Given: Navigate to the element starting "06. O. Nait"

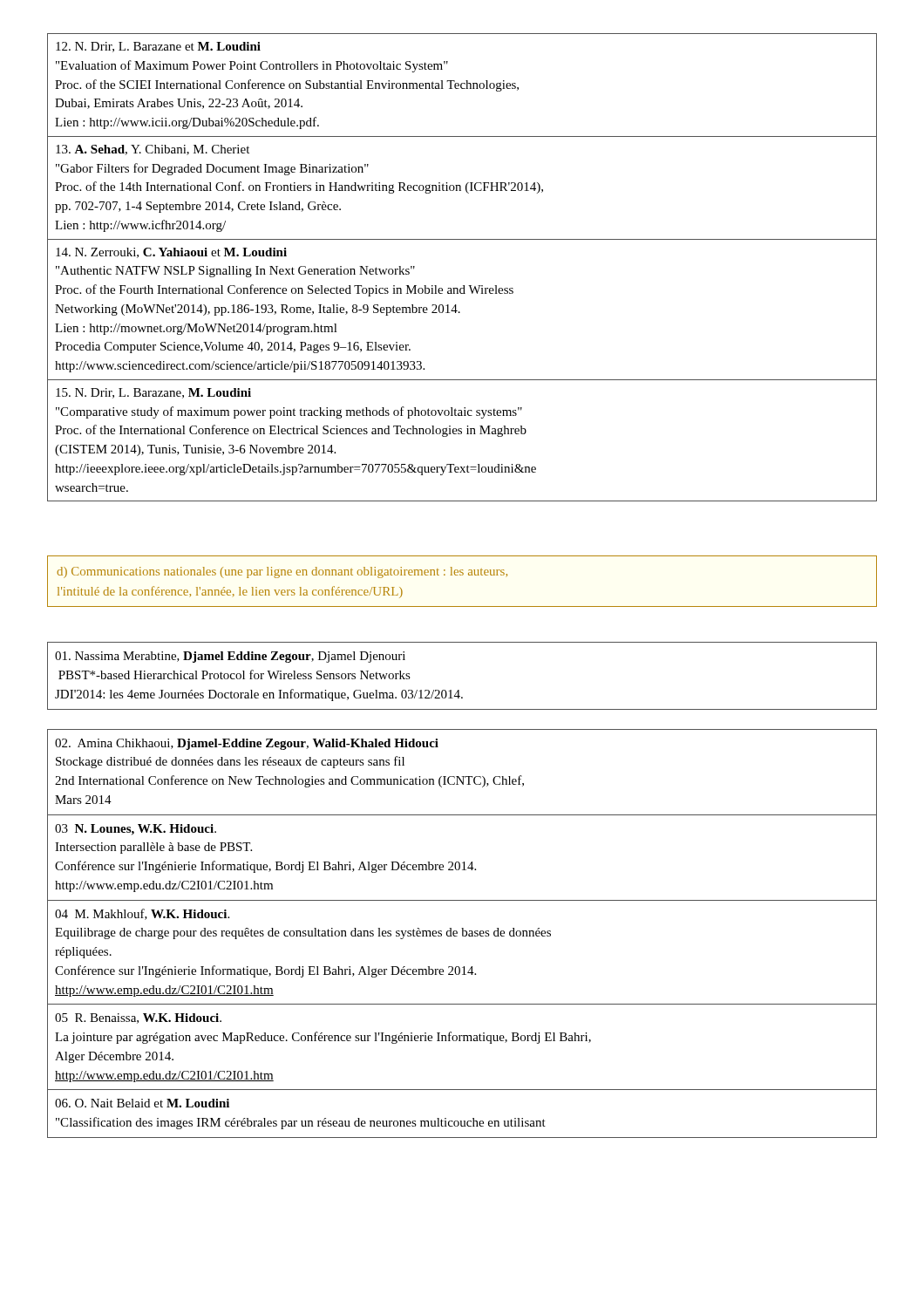Looking at the screenshot, I should pyautogui.click(x=462, y=1114).
